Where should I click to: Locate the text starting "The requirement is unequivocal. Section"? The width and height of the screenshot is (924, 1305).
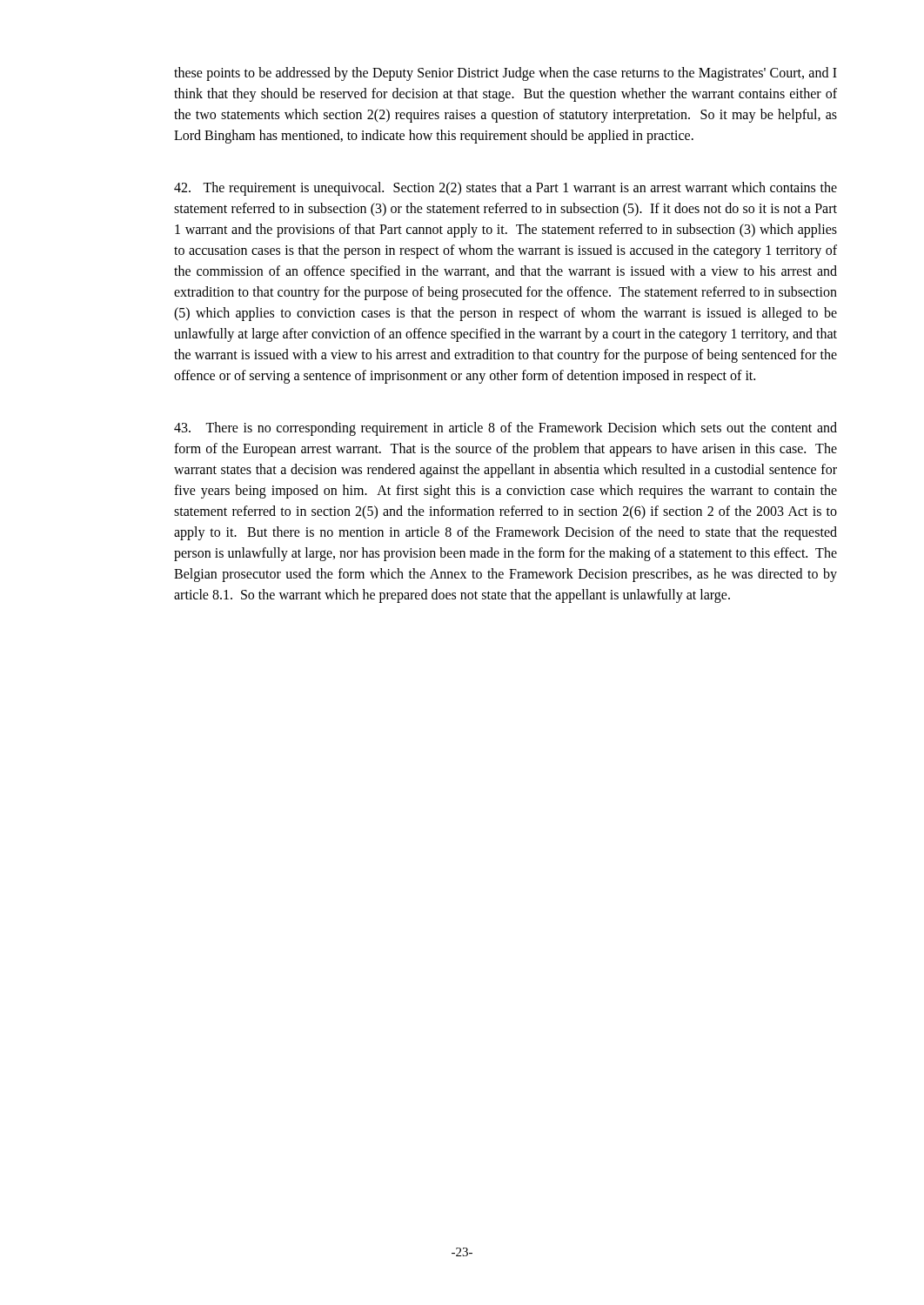pos(505,281)
